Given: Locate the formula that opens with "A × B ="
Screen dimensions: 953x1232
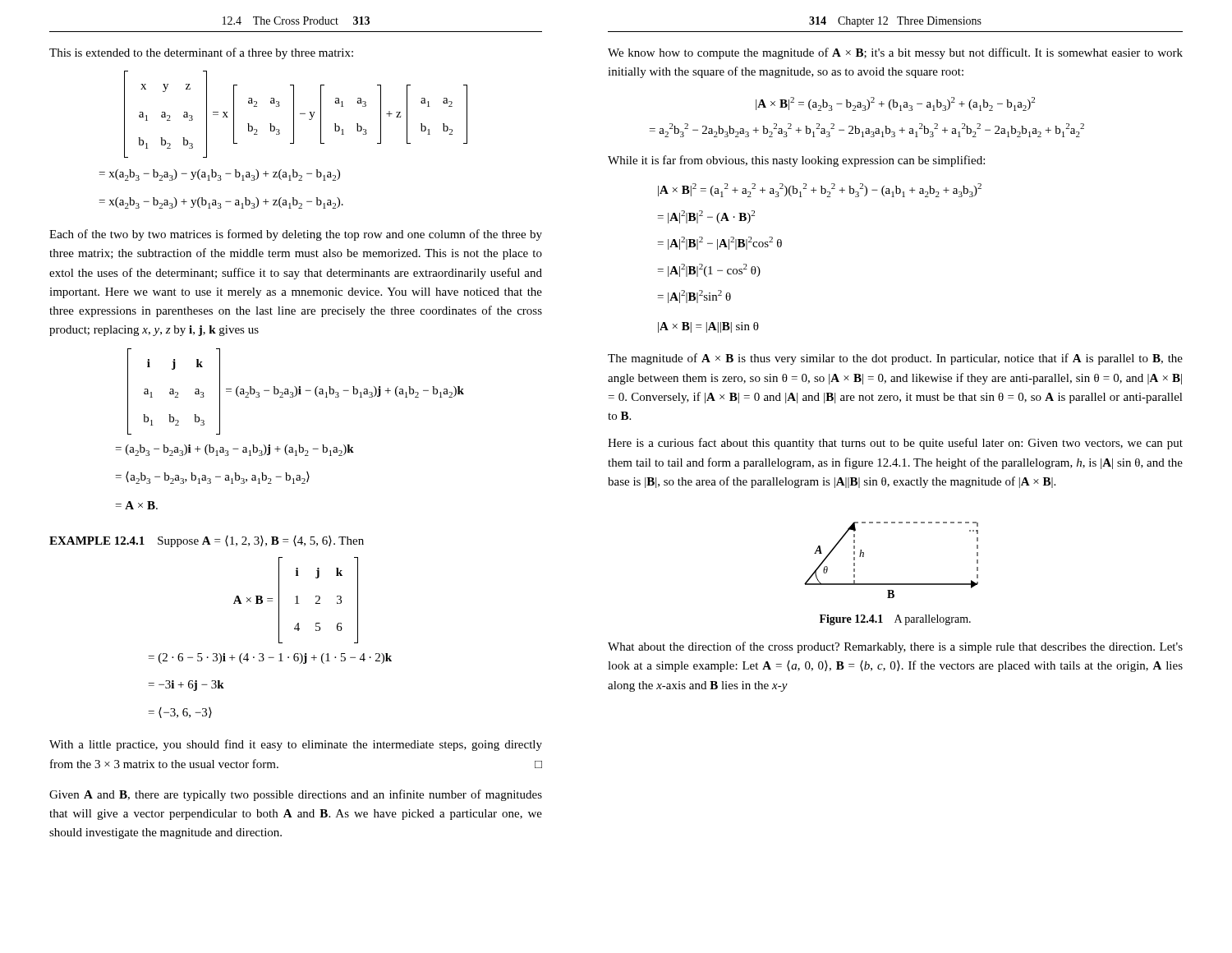Looking at the screenshot, I should 345,641.
